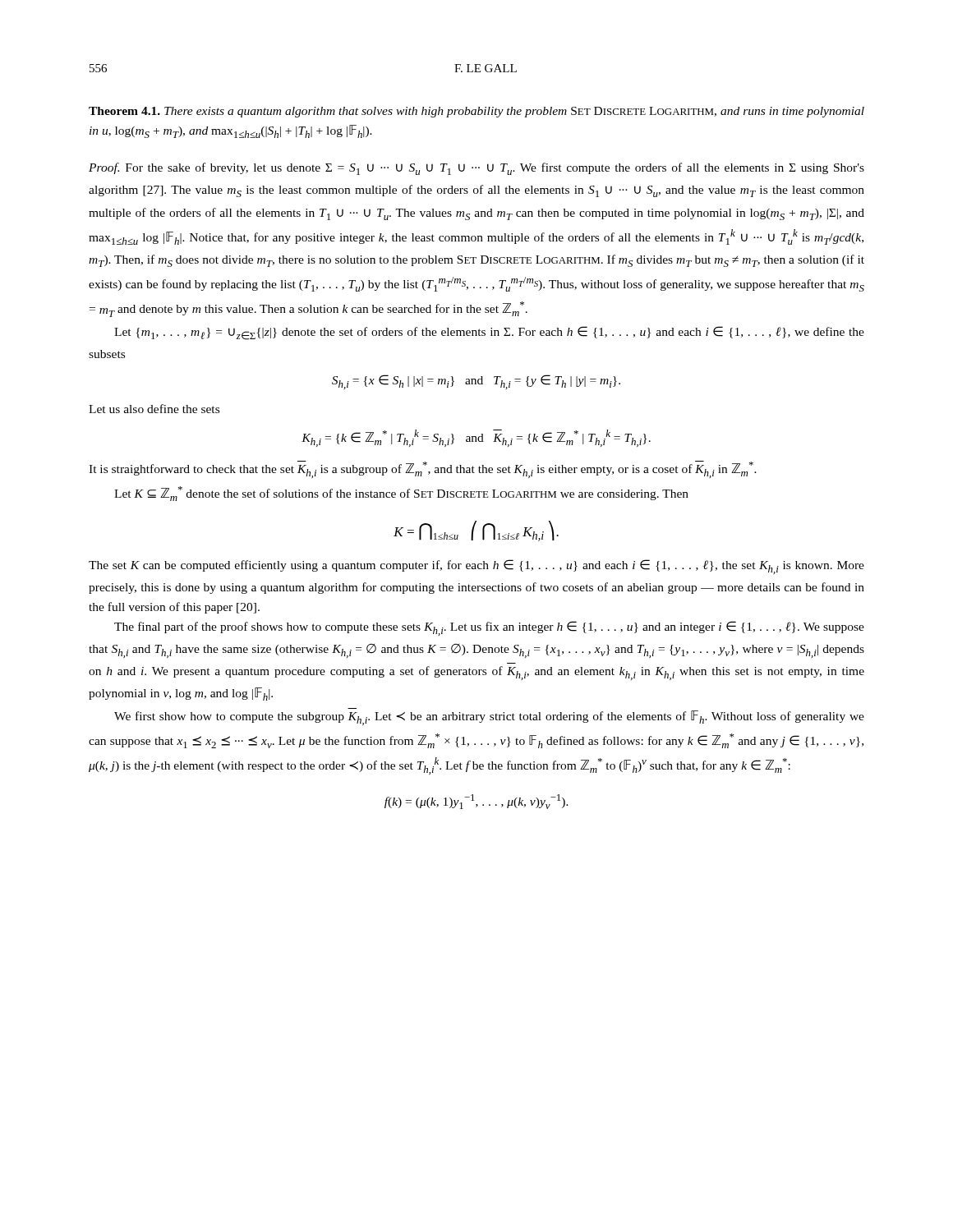Locate the text block containing "Proof. For the sake of brevity, let us"
The height and width of the screenshot is (1232, 953).
476,261
